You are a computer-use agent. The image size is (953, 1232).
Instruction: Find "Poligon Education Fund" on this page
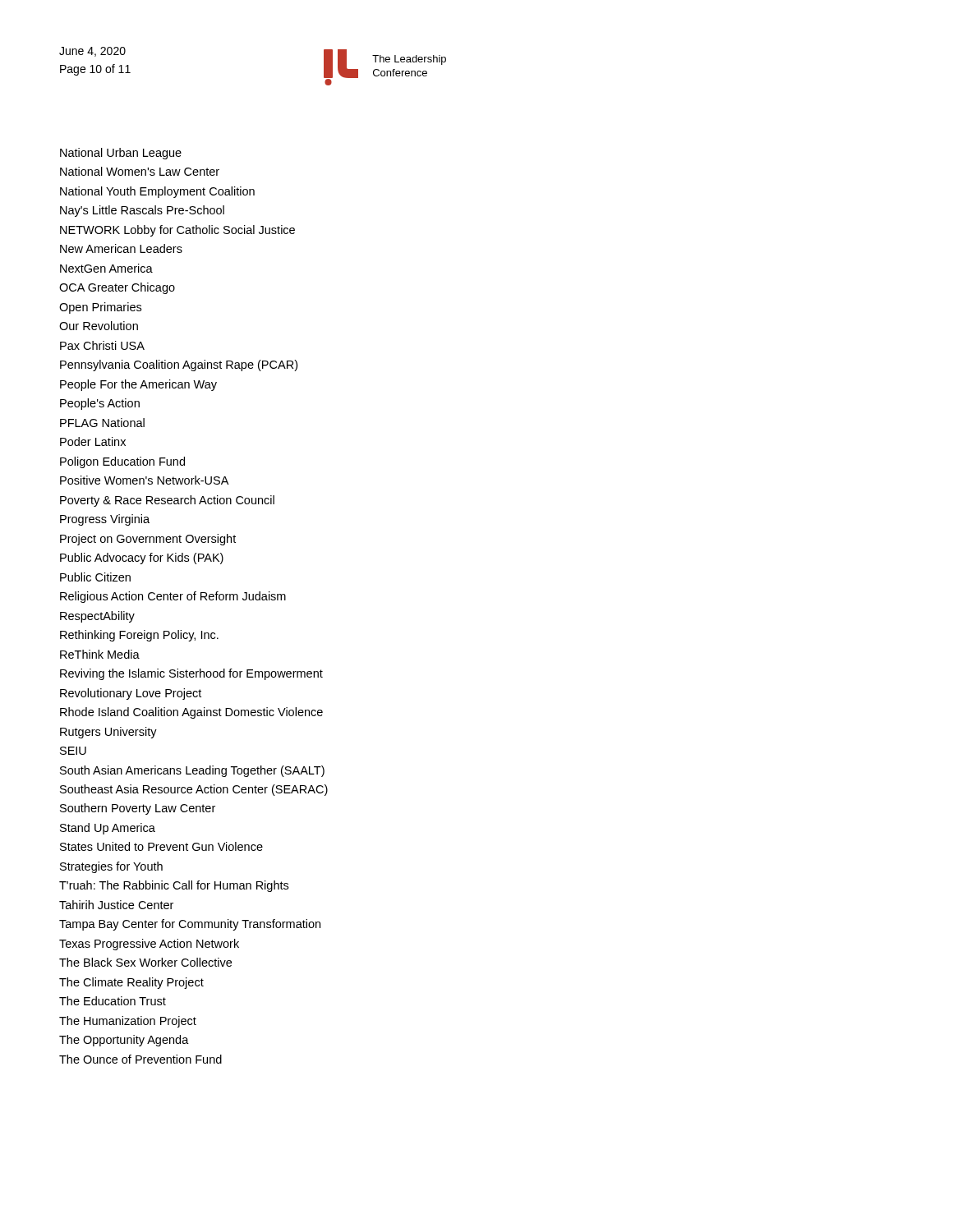point(122,461)
